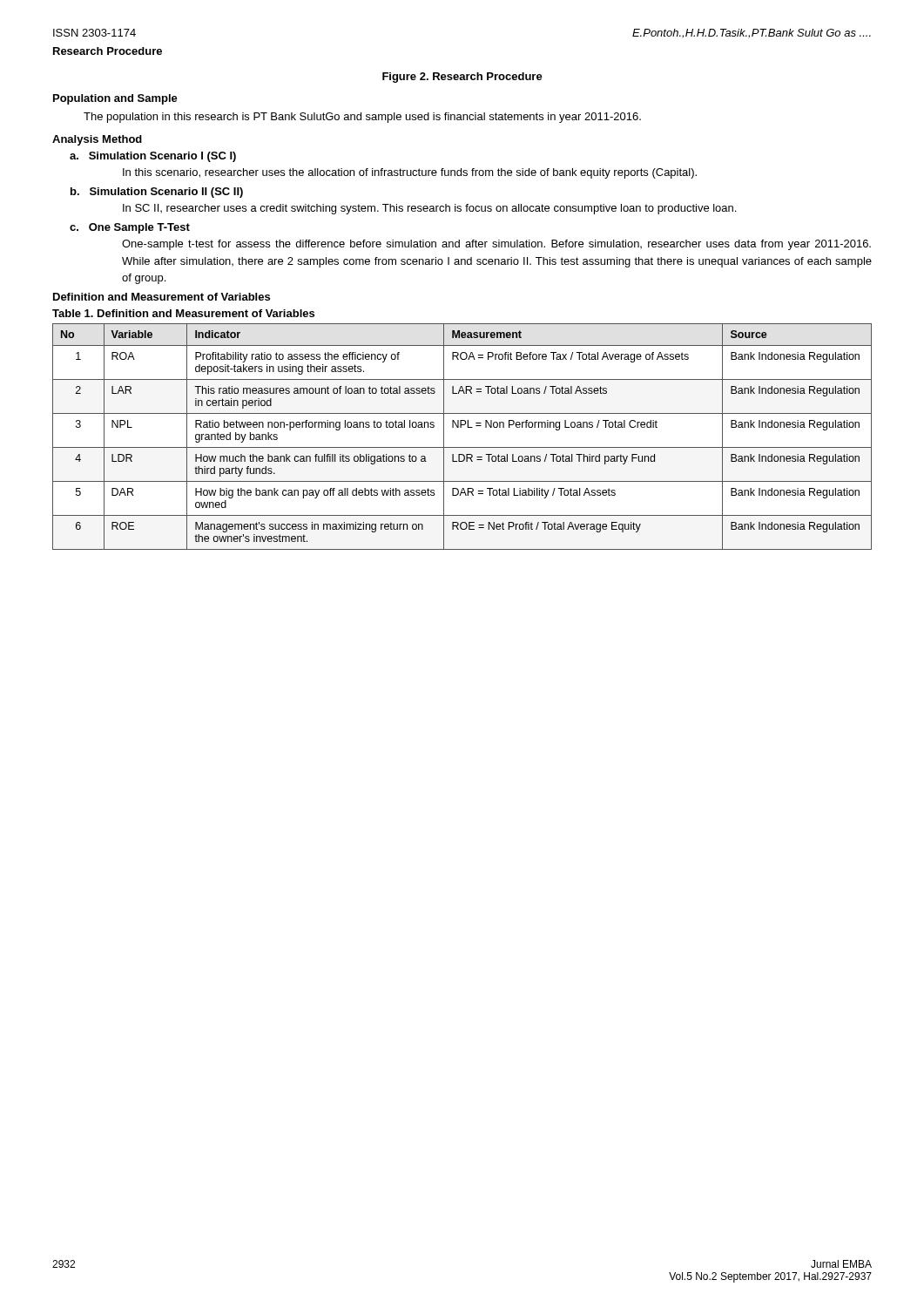Select the table that reads "ROA = Profit Before"

click(462, 436)
